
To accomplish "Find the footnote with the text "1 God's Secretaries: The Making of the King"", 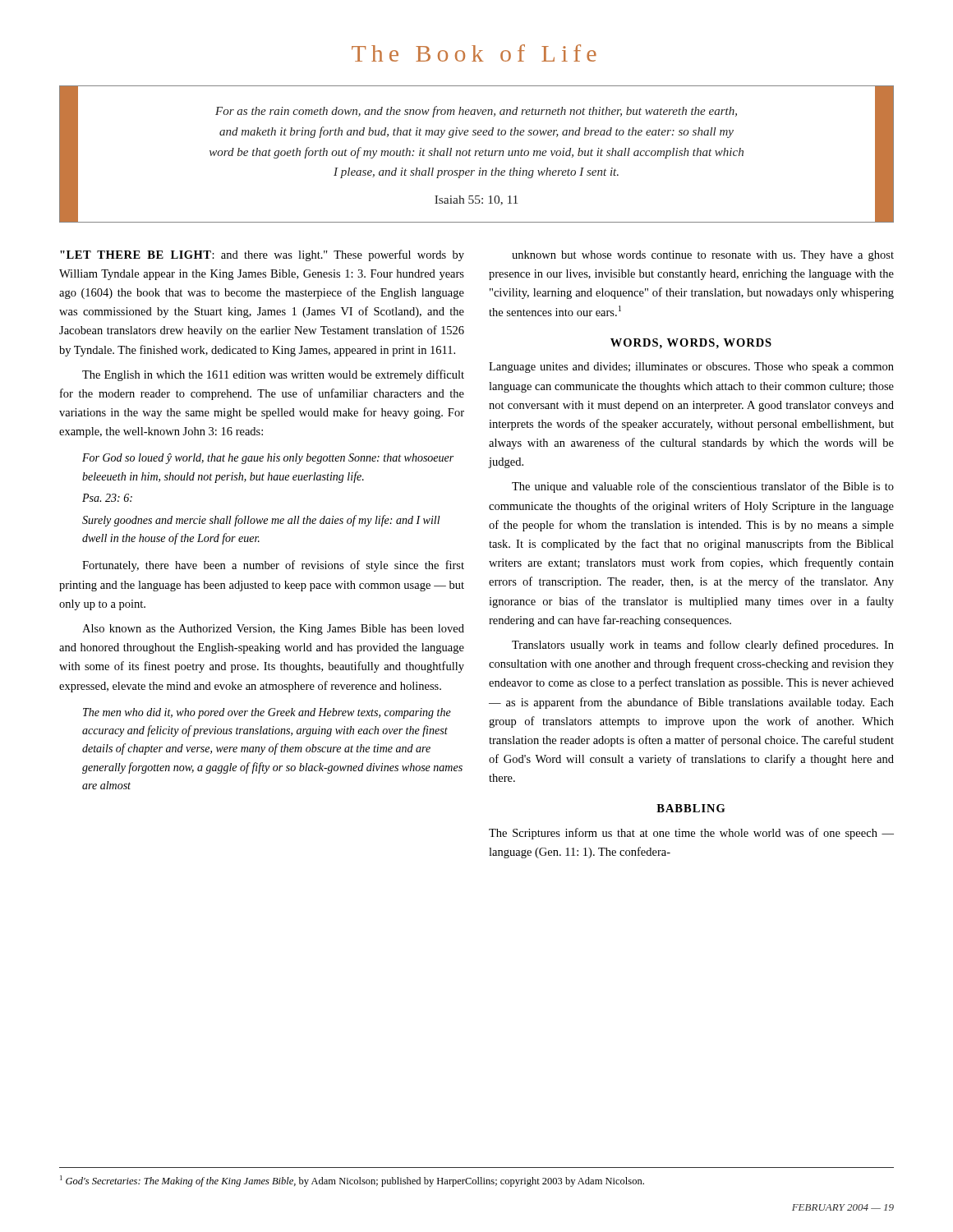I will coord(352,1180).
